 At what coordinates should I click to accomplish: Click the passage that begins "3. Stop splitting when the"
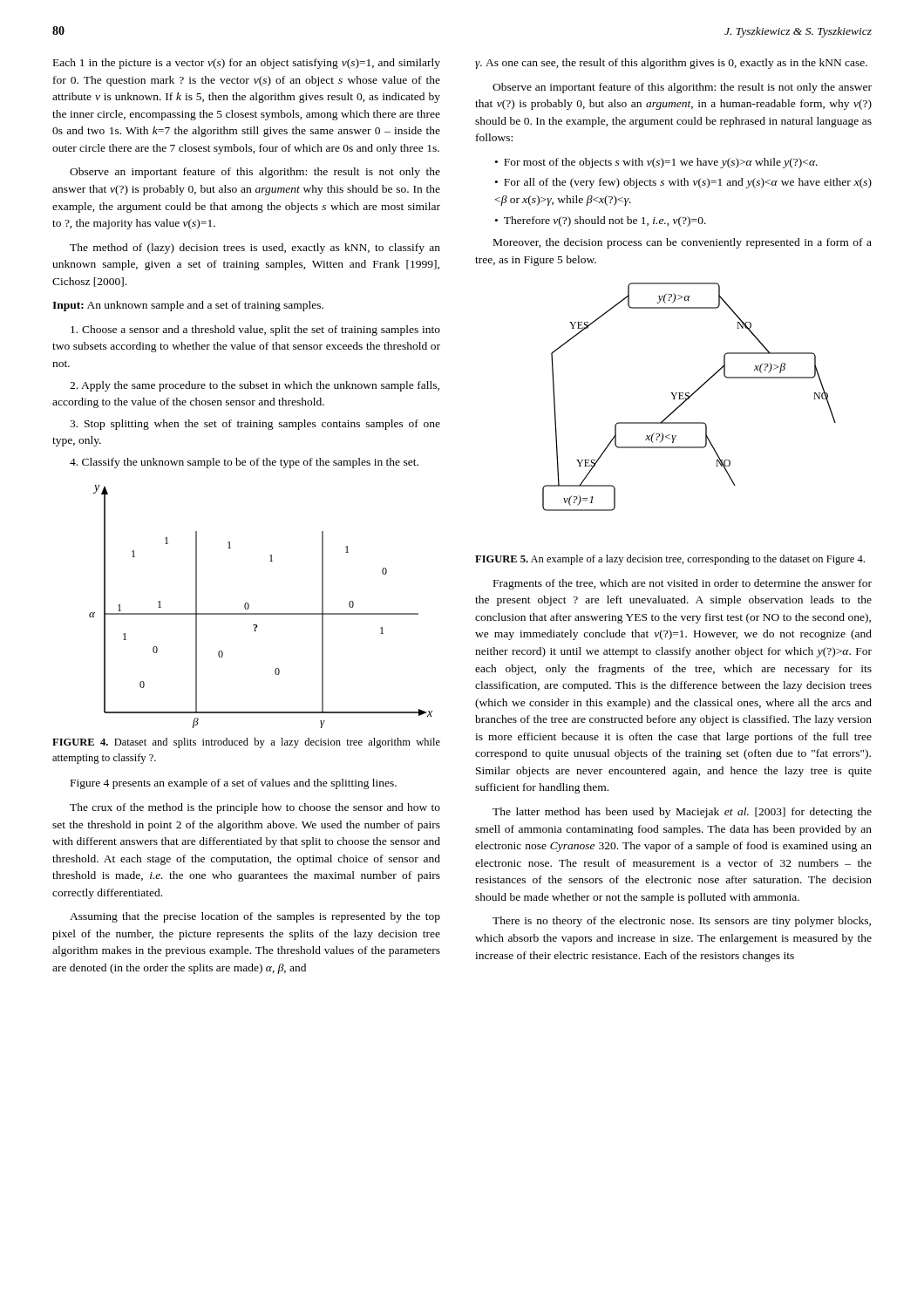coord(246,432)
